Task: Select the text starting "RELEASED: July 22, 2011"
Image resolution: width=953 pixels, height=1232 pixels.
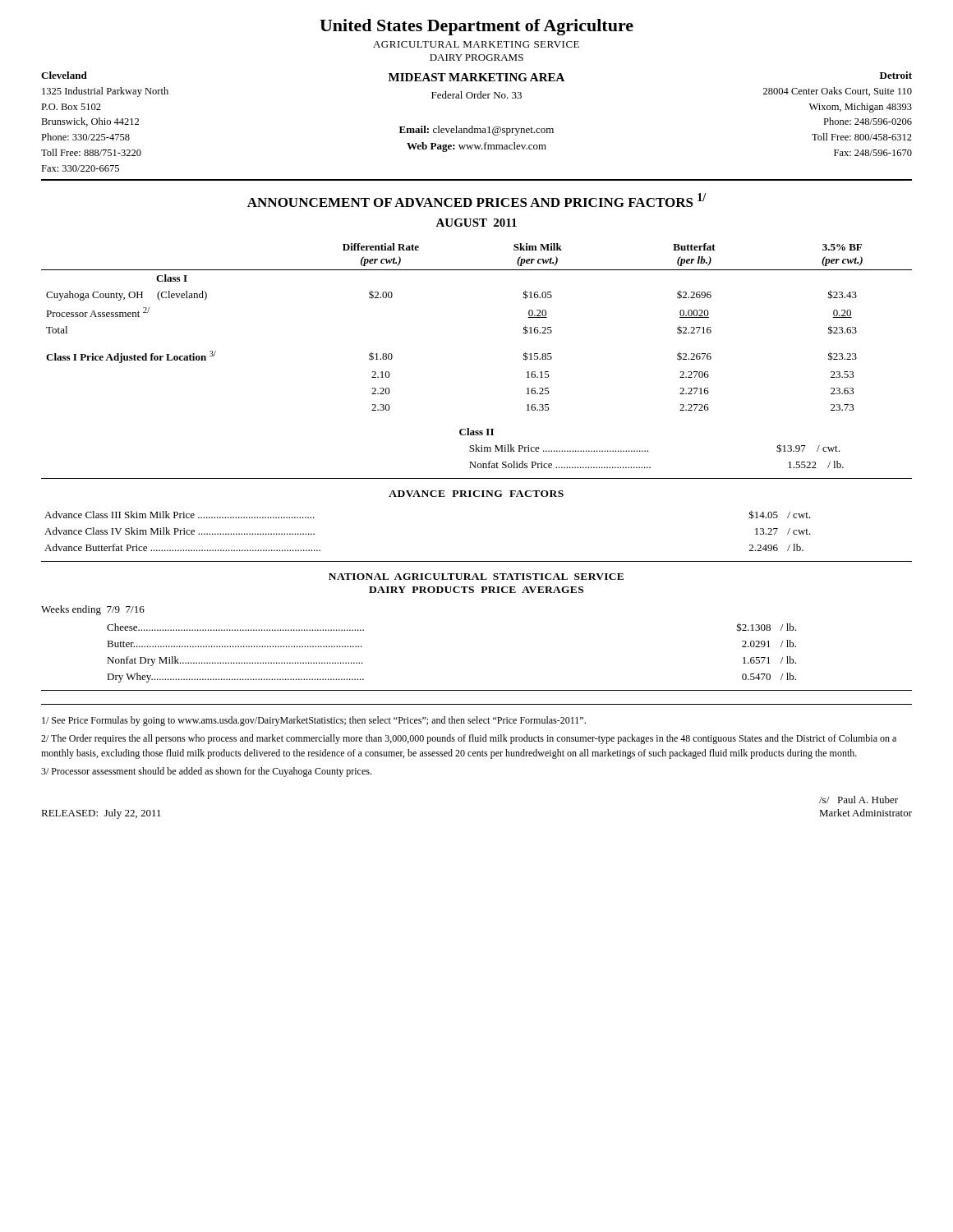Action: coord(101,812)
